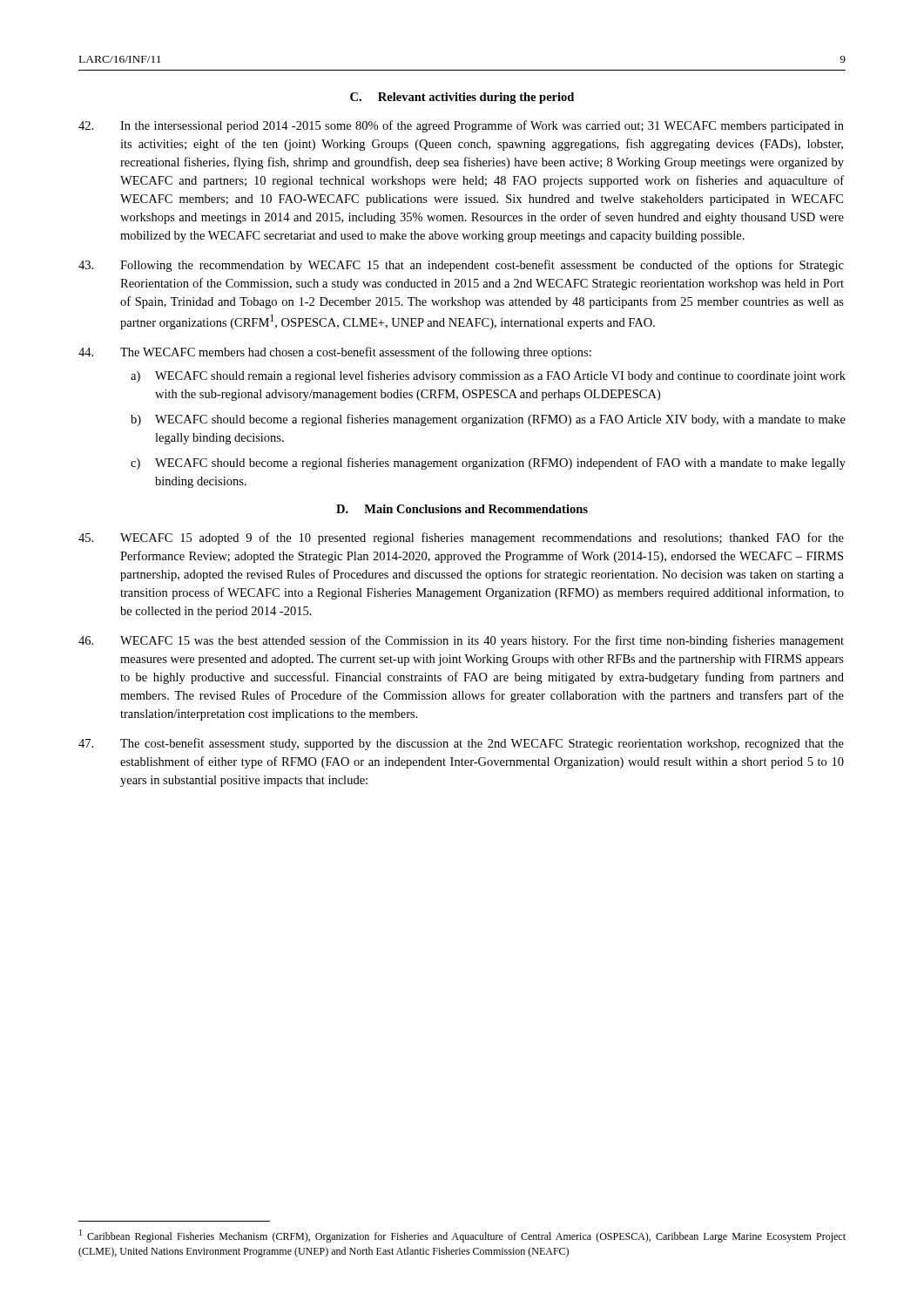The height and width of the screenshot is (1307, 924).
Task: Click on the list item that says "b) WECAFC should become a regional"
Action: (x=488, y=429)
